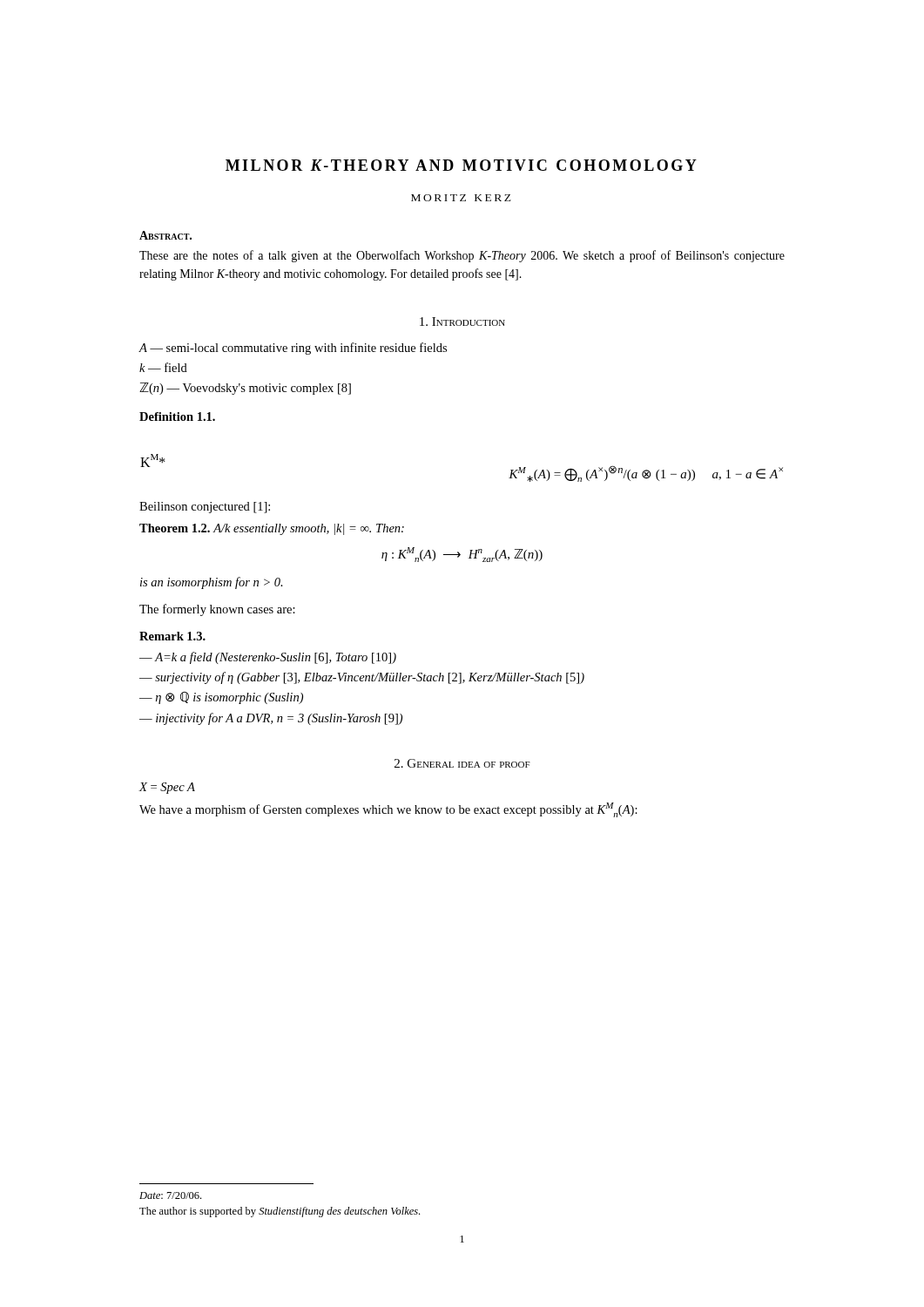This screenshot has width=924, height=1307.
Task: Locate the text block starting "— injectivity for A"
Action: 271,718
